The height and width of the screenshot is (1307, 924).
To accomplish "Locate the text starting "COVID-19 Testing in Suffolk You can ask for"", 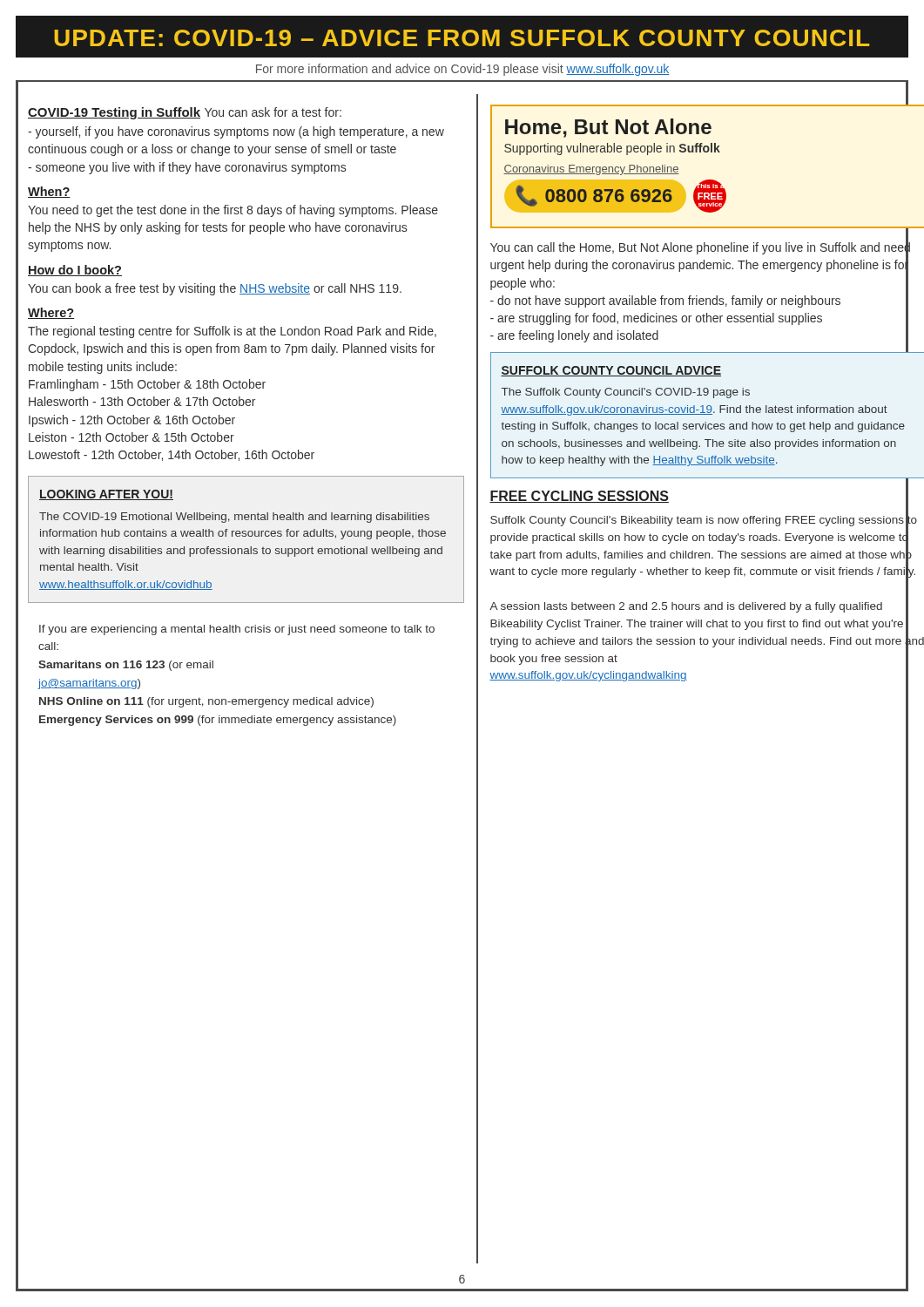I will pyautogui.click(x=185, y=112).
